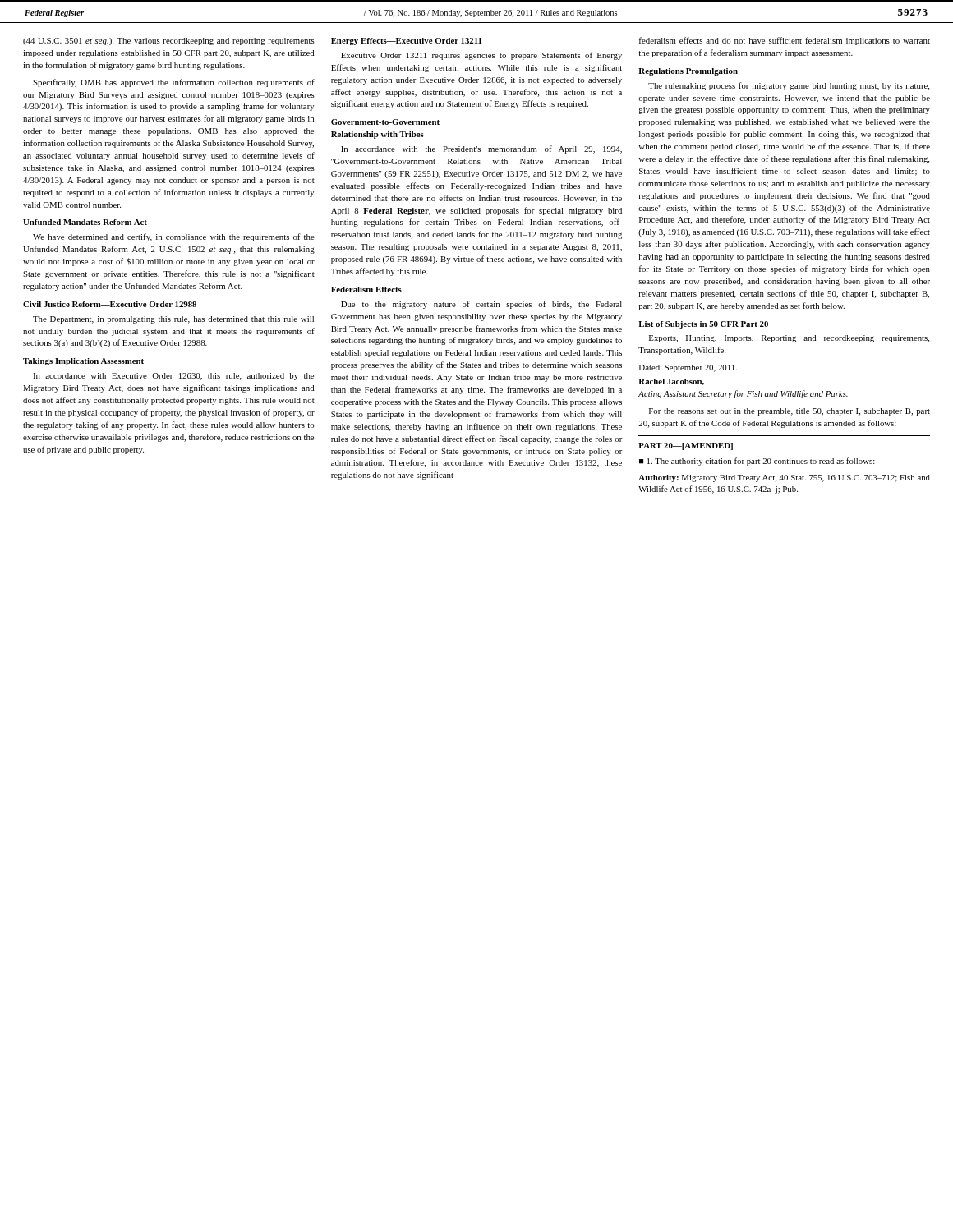The height and width of the screenshot is (1232, 953).
Task: Select the section header with the text "Energy Effects—Executive Order 13211"
Action: point(406,40)
